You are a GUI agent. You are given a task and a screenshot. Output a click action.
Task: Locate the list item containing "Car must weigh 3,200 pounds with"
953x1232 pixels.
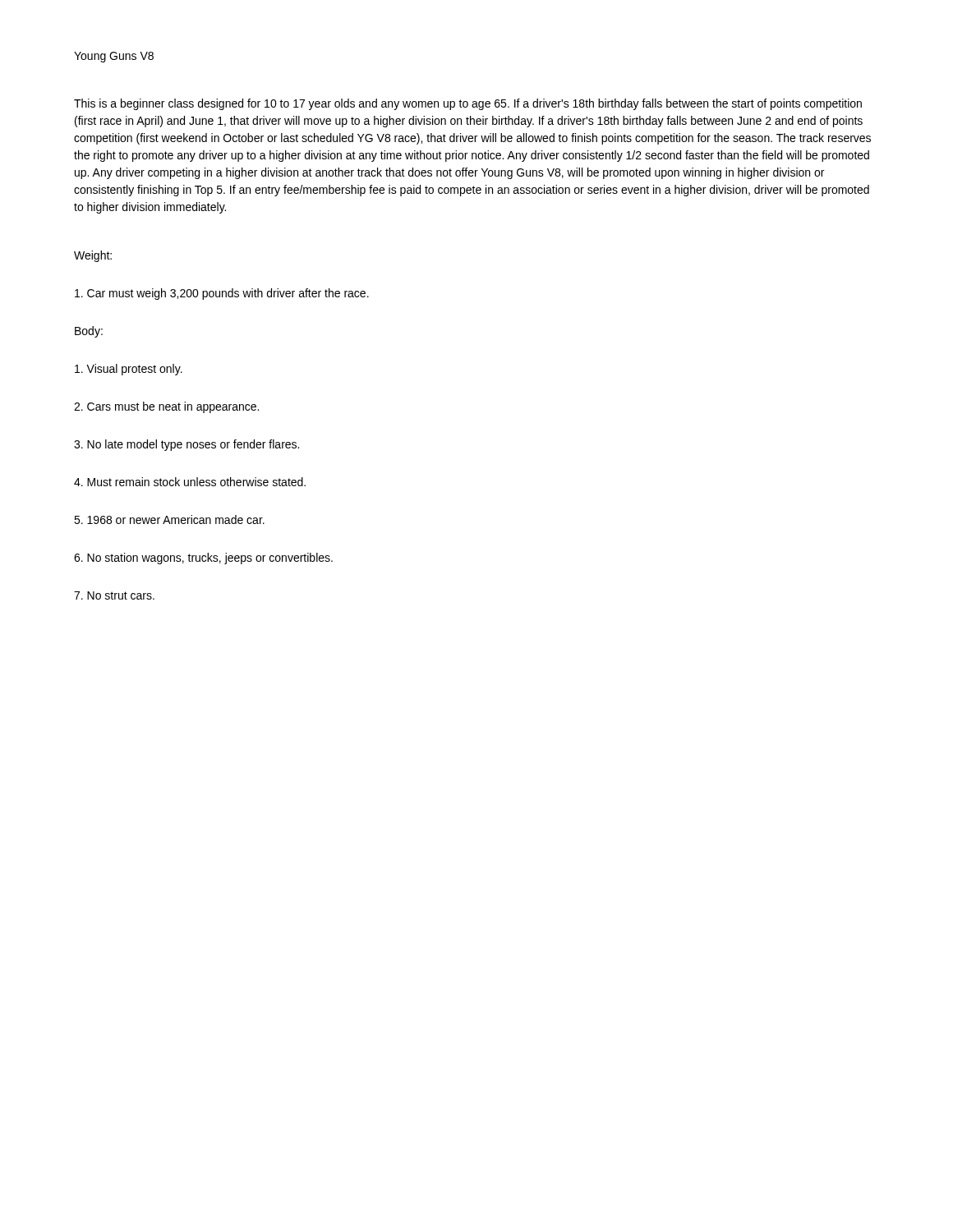pos(222,293)
